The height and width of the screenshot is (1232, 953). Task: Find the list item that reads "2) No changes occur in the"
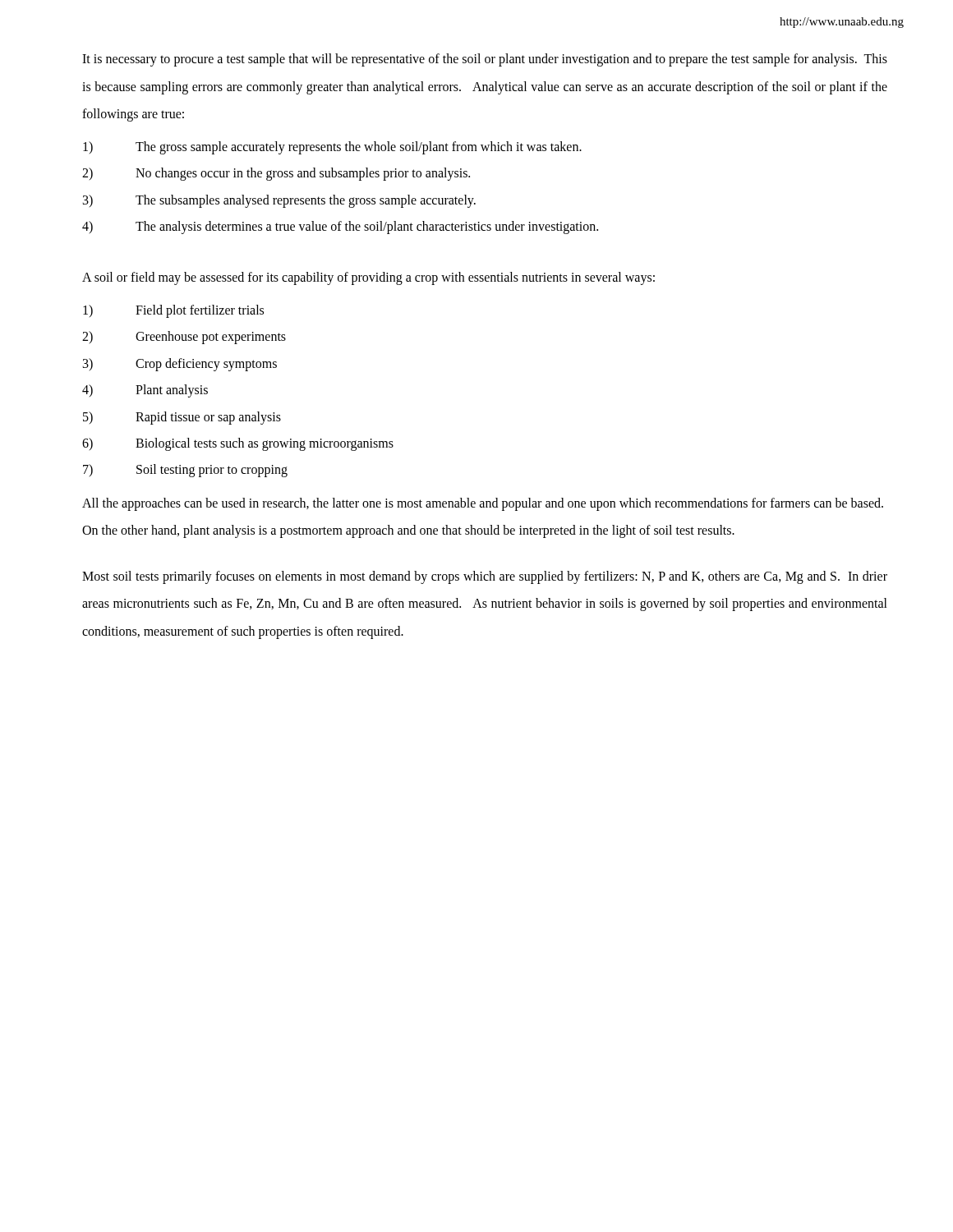276,174
